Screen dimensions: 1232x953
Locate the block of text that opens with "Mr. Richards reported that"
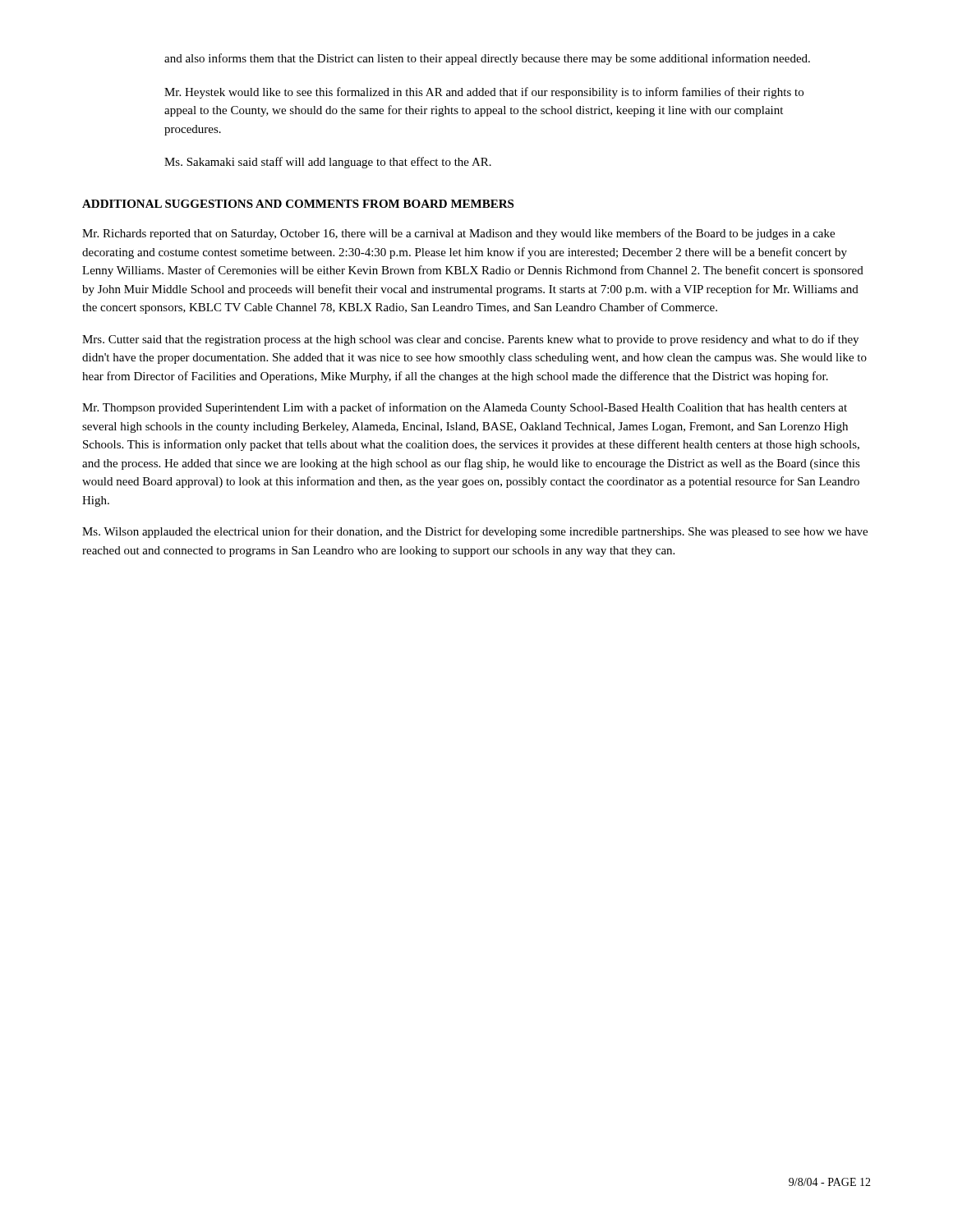tap(473, 270)
